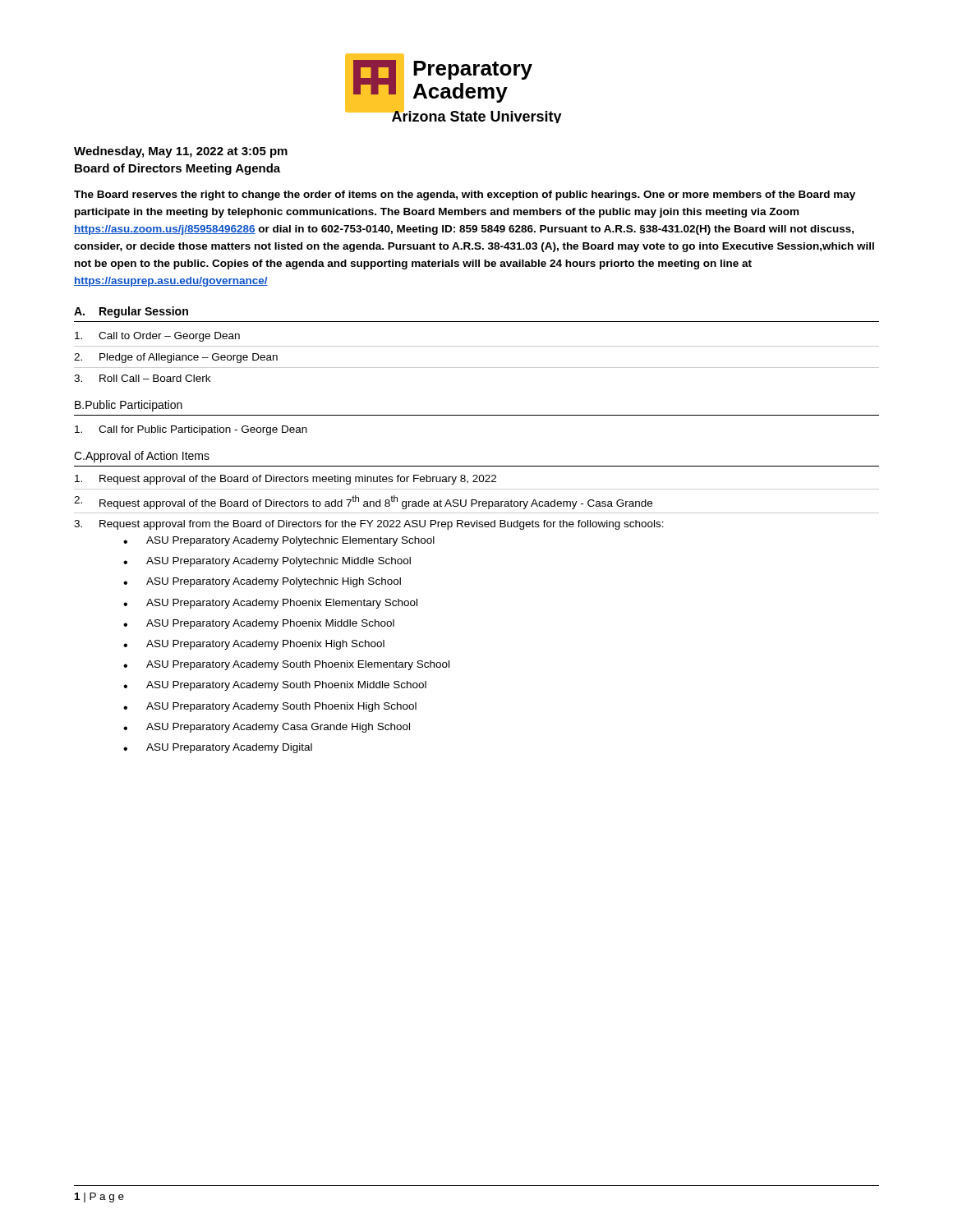The image size is (953, 1232).
Task: Click the passage that begins "3. Roll Call"
Action: coord(476,378)
